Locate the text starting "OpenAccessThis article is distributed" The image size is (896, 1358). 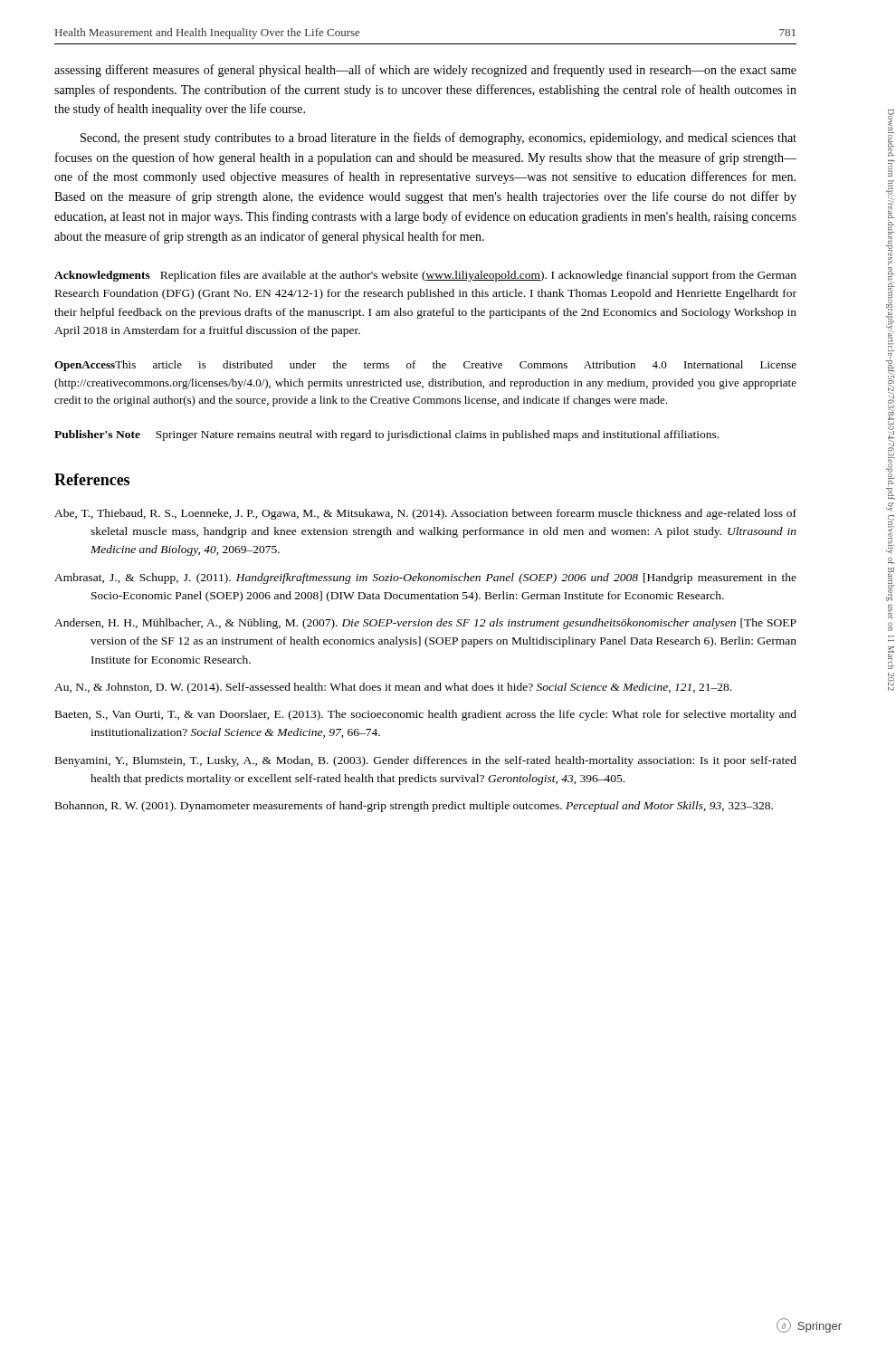tap(425, 382)
